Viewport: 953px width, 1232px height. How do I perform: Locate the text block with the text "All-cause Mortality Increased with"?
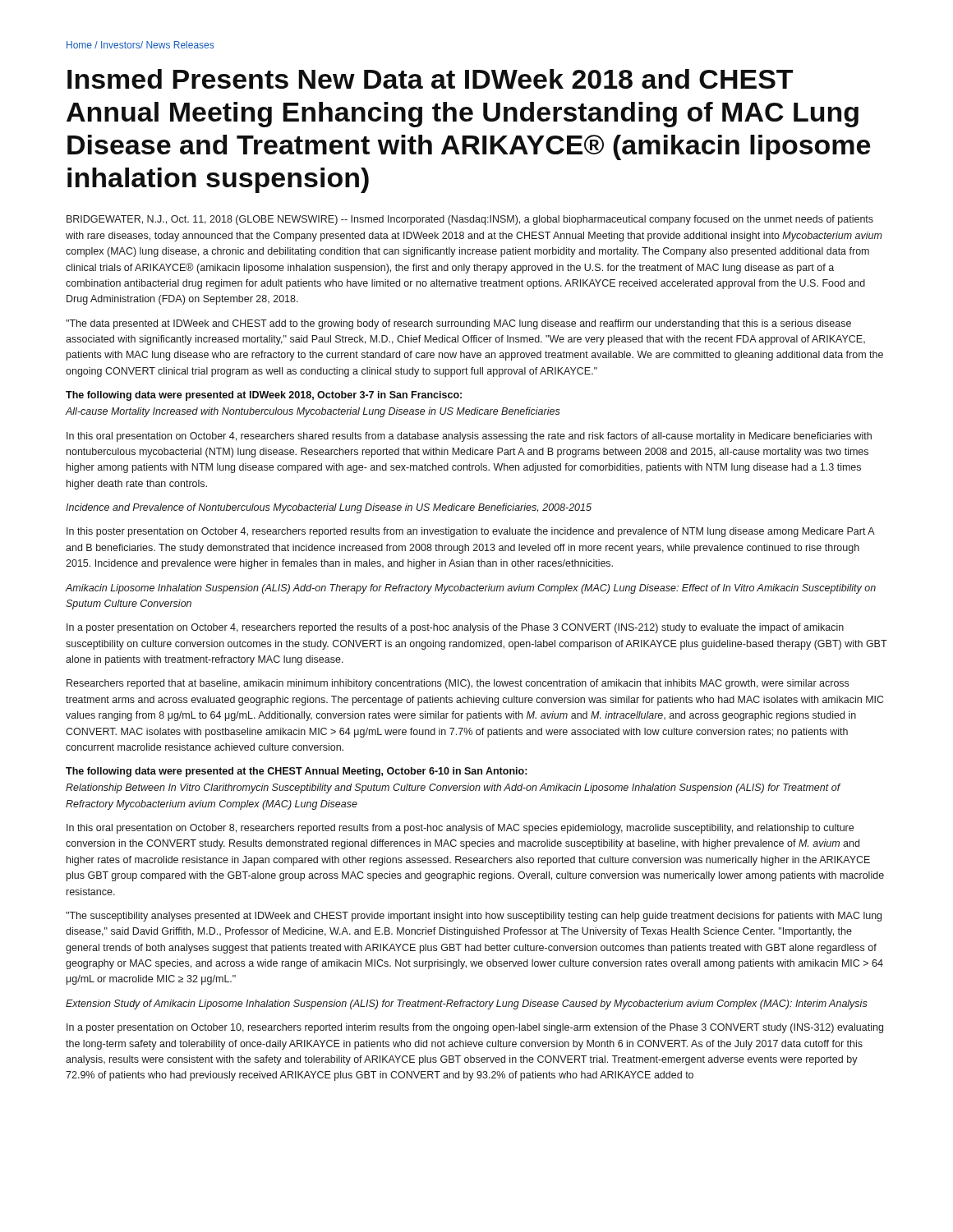click(x=313, y=412)
